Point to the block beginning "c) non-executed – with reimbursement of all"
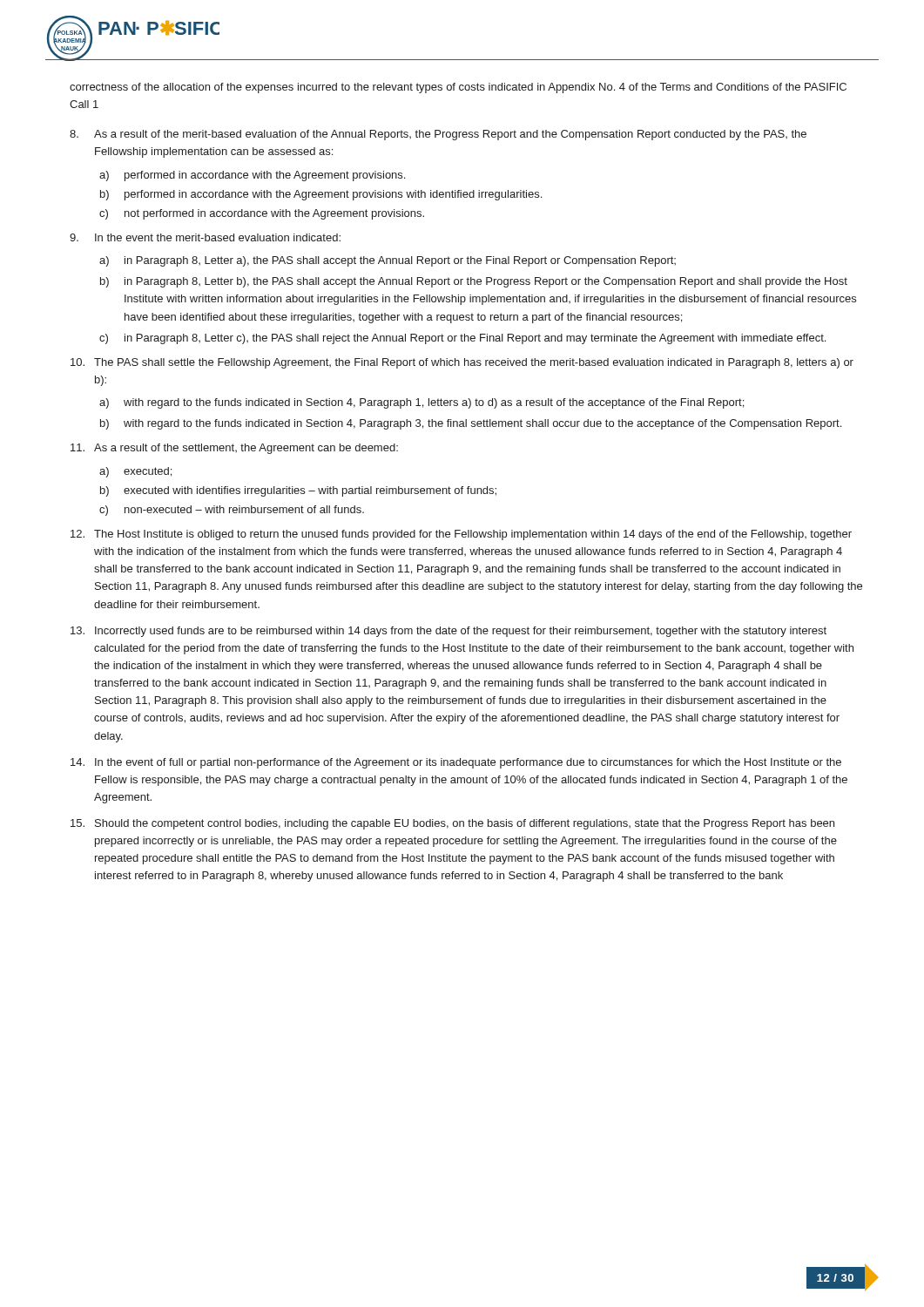This screenshot has height=1307, width=924. 231,510
